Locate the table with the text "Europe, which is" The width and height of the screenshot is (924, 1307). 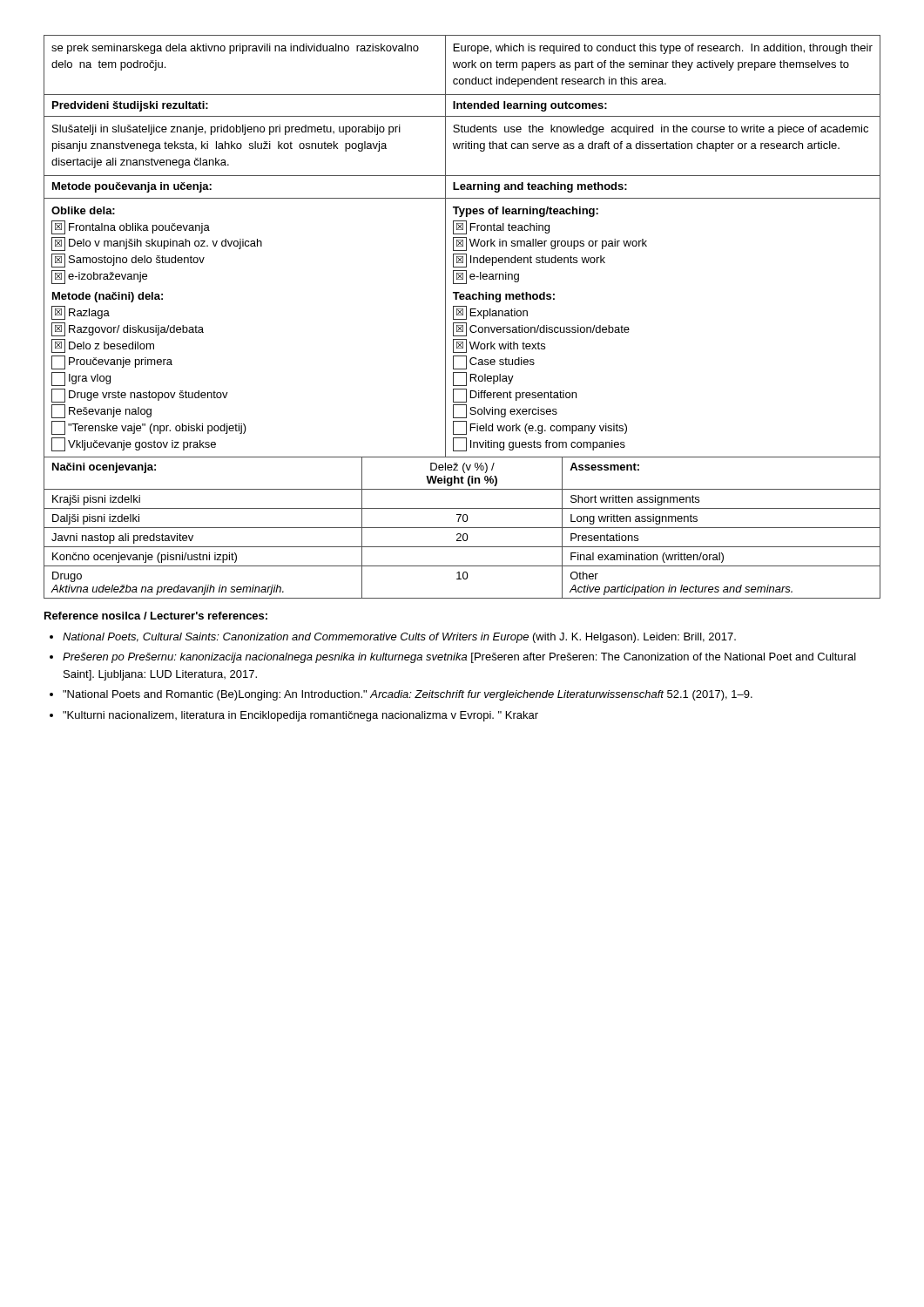[x=462, y=65]
